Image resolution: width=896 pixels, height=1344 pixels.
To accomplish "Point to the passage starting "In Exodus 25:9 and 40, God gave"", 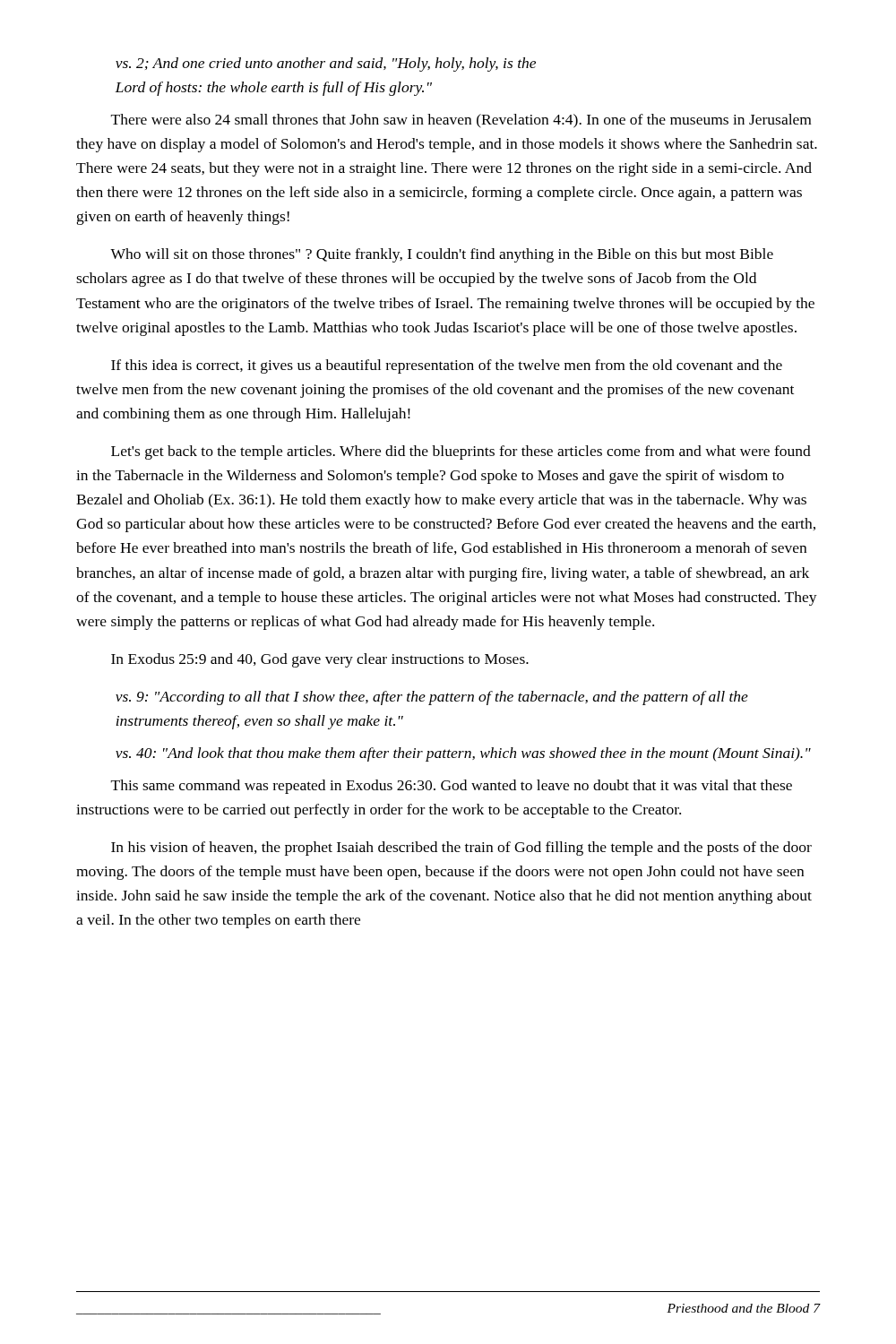I will (320, 658).
